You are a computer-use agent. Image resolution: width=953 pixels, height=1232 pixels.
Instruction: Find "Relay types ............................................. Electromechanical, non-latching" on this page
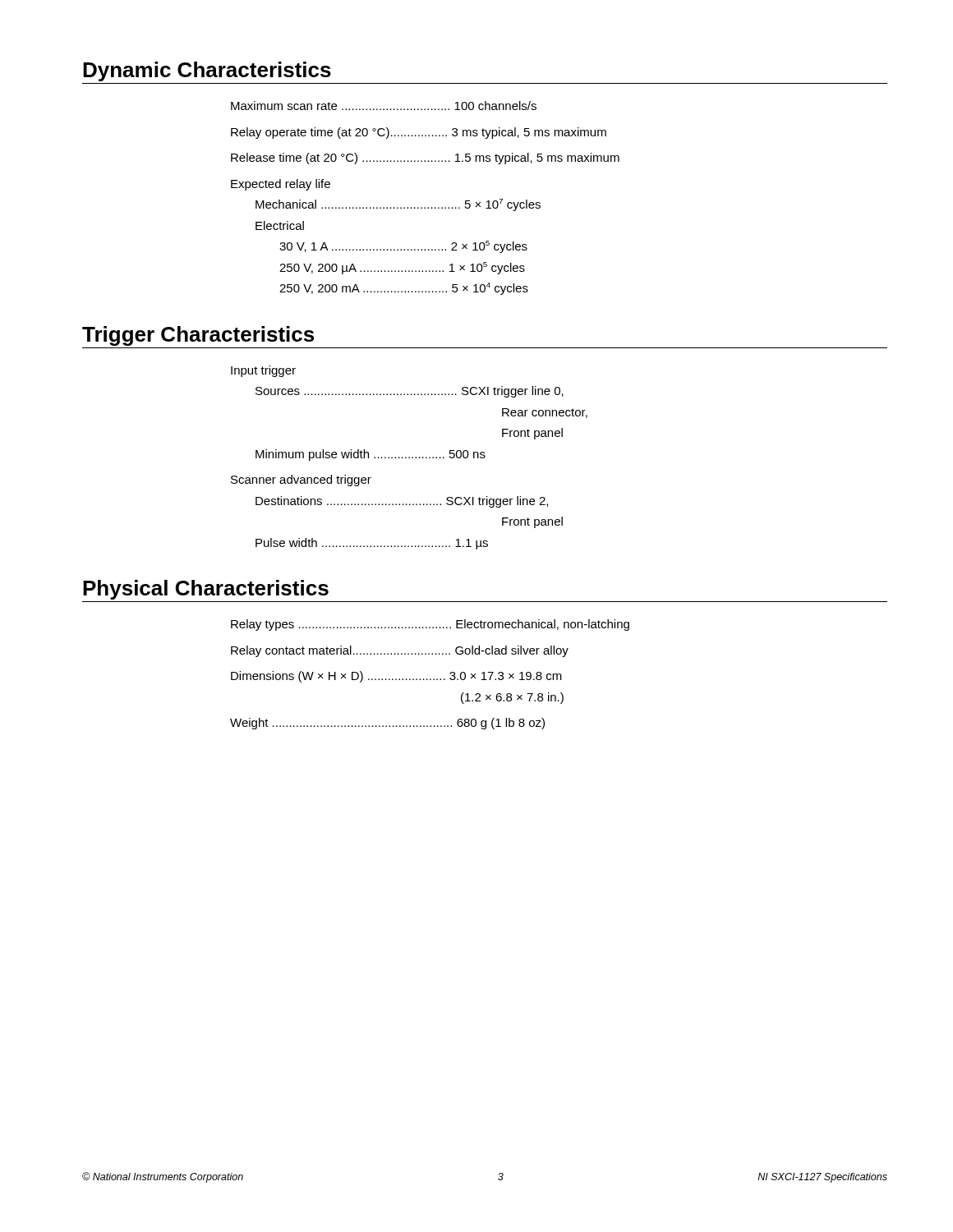pos(559,624)
